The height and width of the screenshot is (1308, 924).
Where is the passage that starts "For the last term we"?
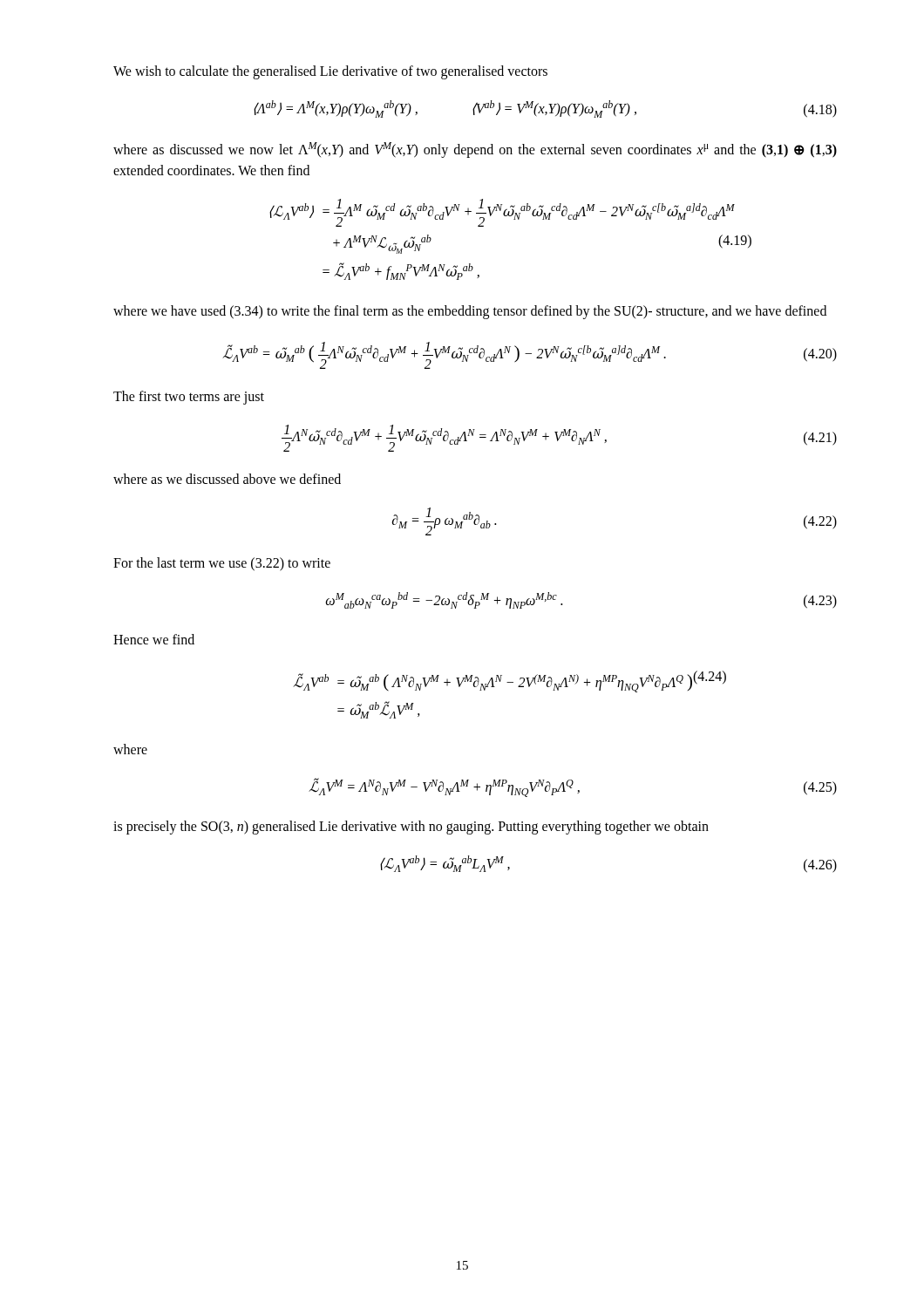[222, 563]
